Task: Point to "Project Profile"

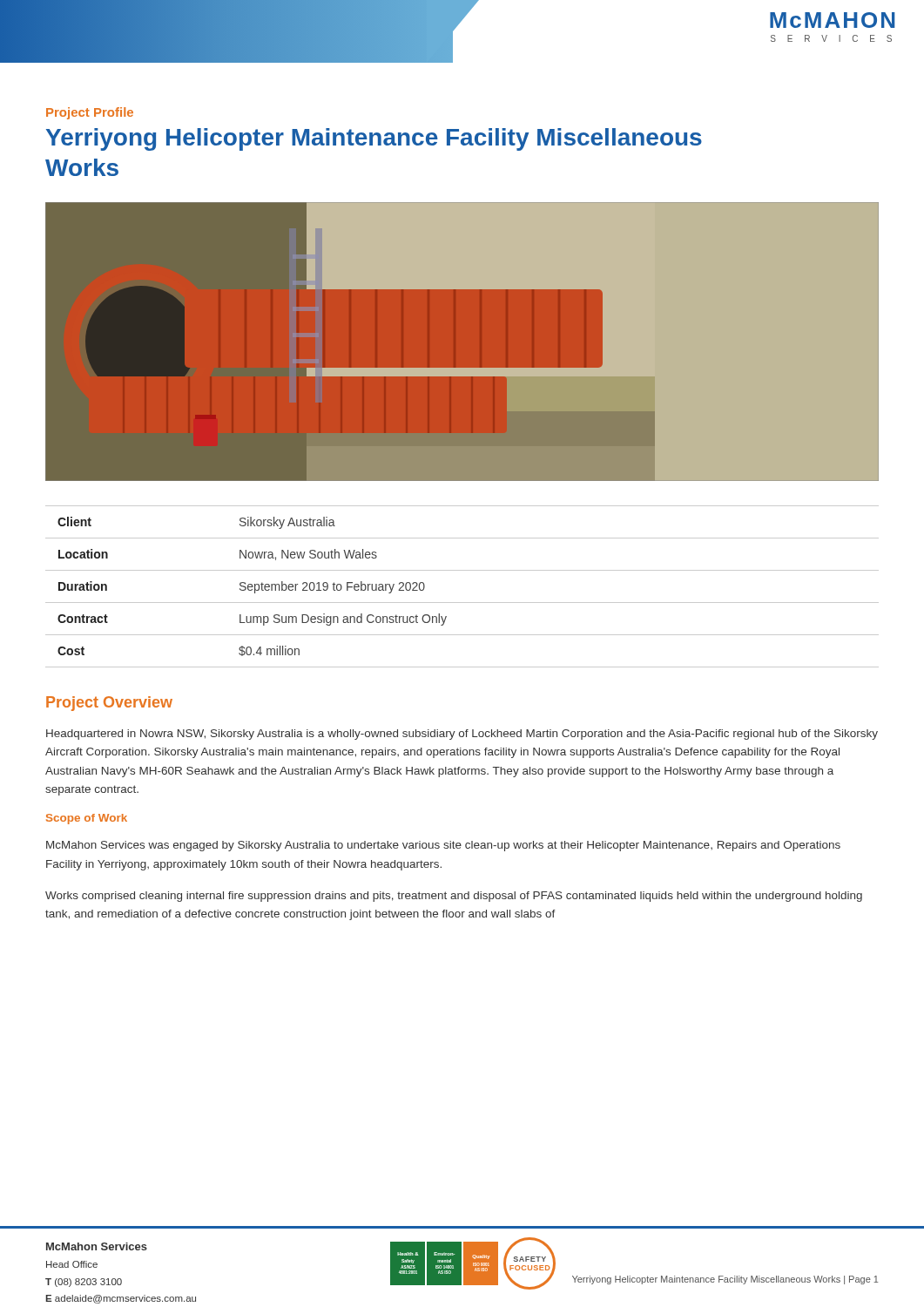Action: click(90, 112)
